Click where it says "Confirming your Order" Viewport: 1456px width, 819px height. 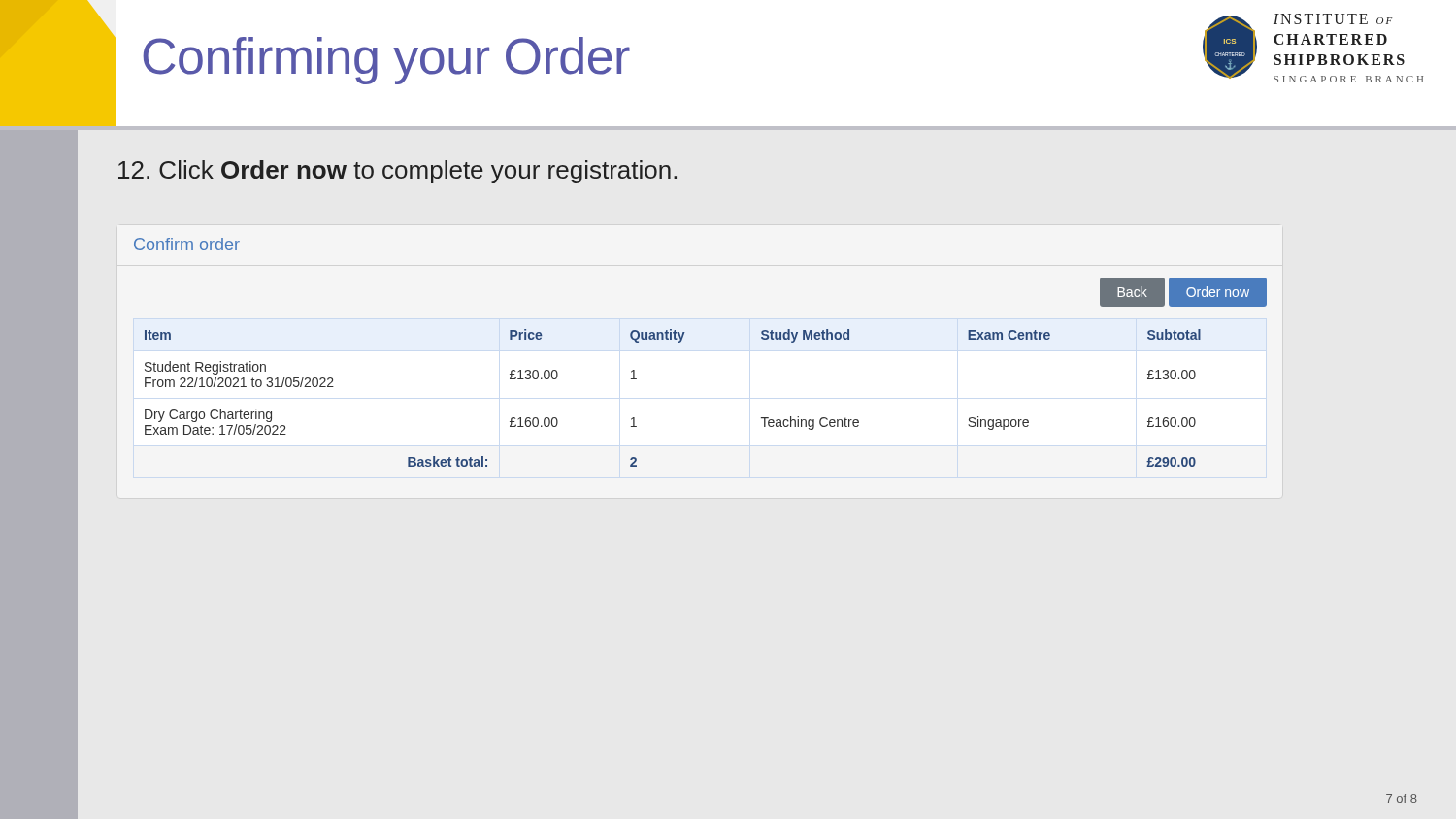point(385,56)
